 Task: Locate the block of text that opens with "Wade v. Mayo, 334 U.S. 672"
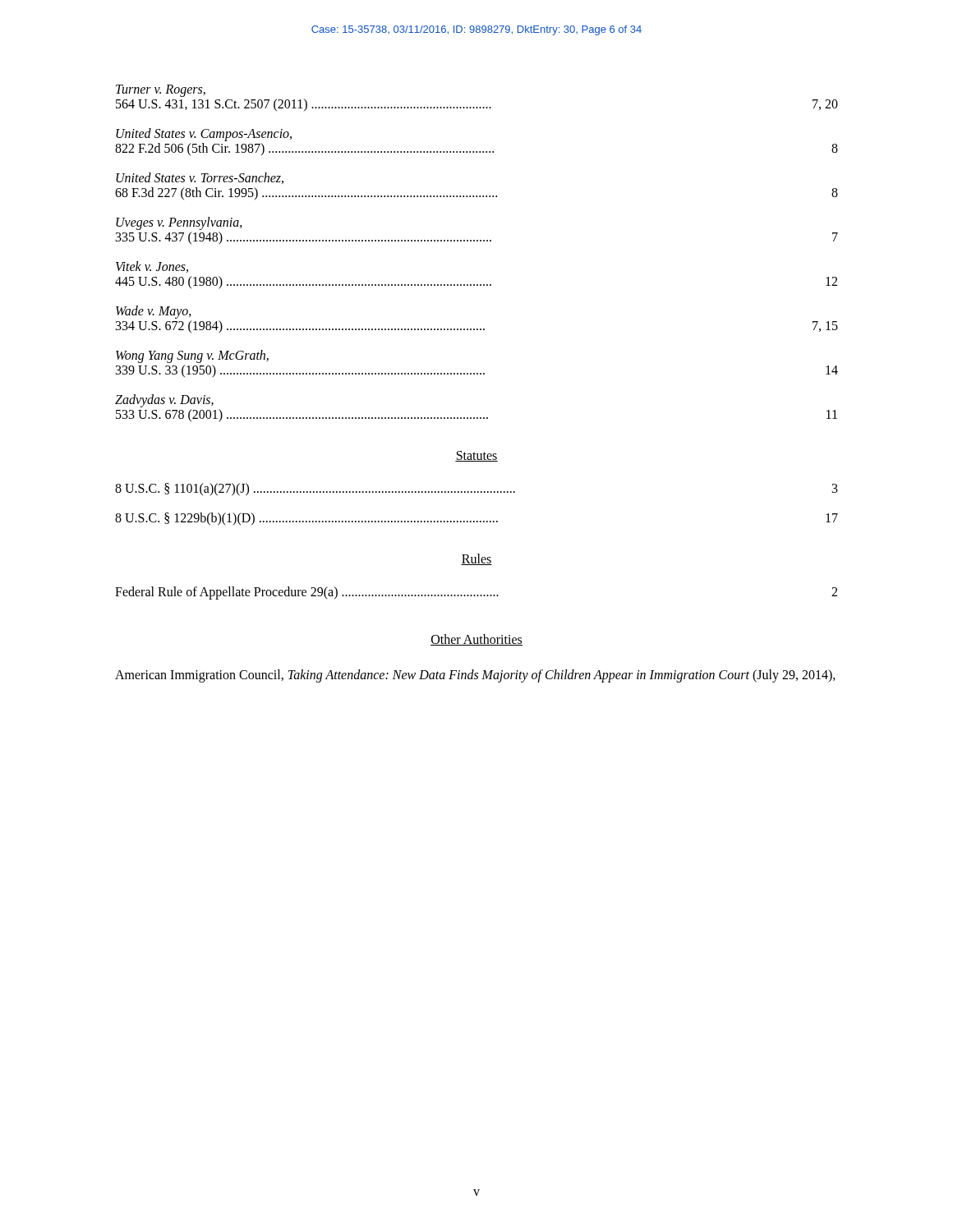click(476, 319)
